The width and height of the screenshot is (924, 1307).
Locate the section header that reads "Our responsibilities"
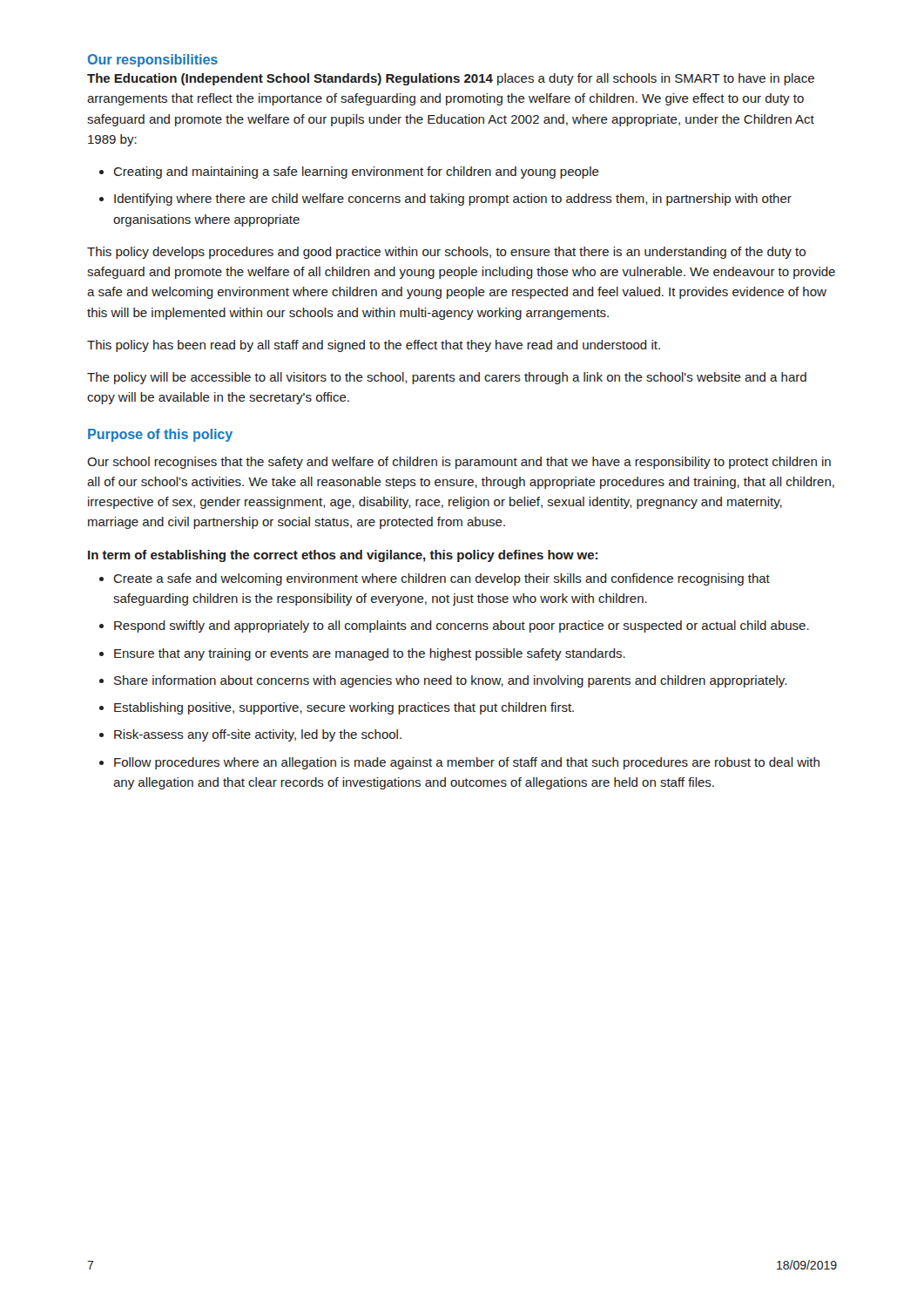[x=153, y=60]
